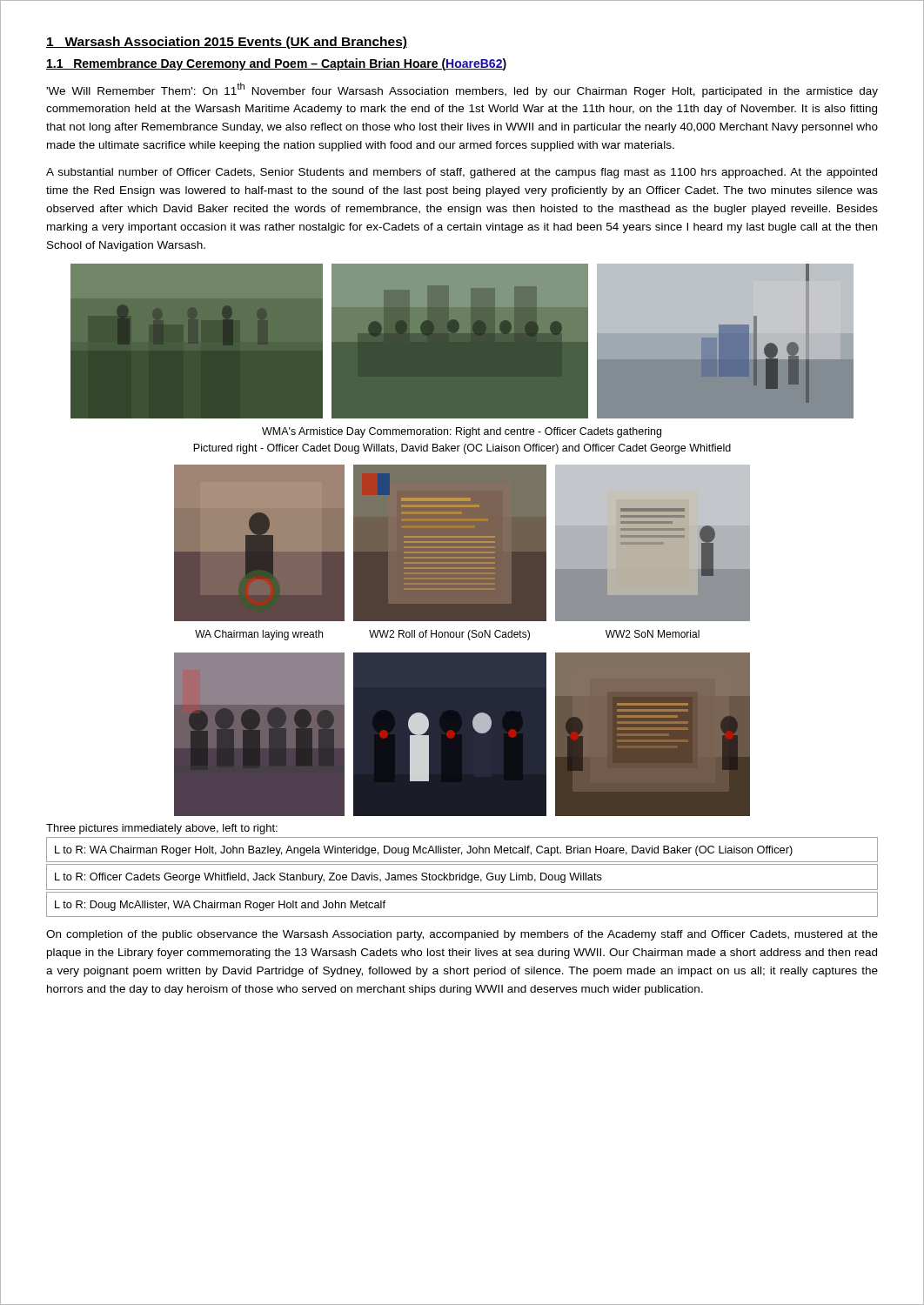Point to the region starting "WMA's Armistice Day Commemoration: Right and centre"
Viewport: 924px width, 1305px height.
click(x=462, y=440)
